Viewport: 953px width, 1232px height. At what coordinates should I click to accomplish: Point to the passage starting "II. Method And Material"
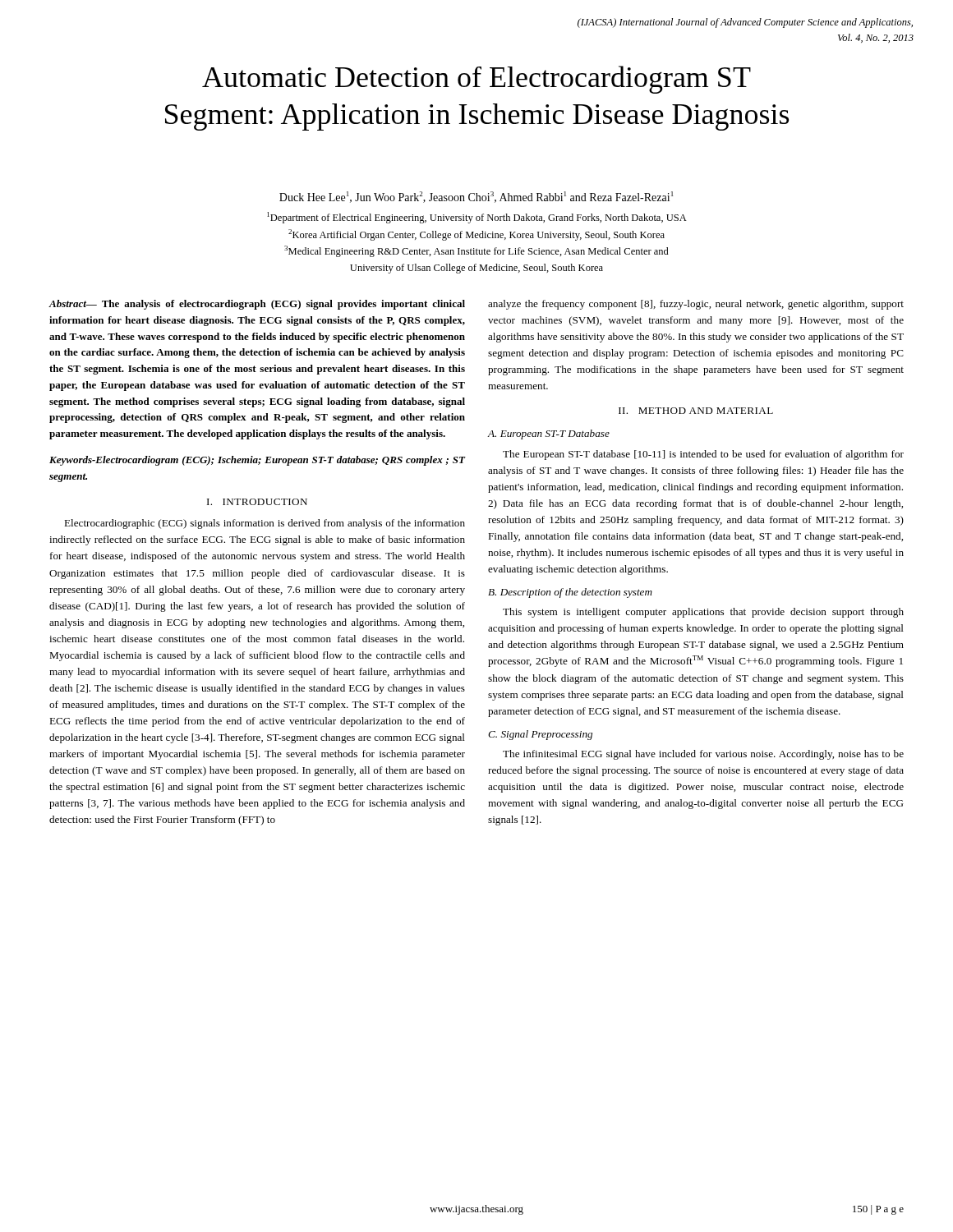tap(696, 411)
